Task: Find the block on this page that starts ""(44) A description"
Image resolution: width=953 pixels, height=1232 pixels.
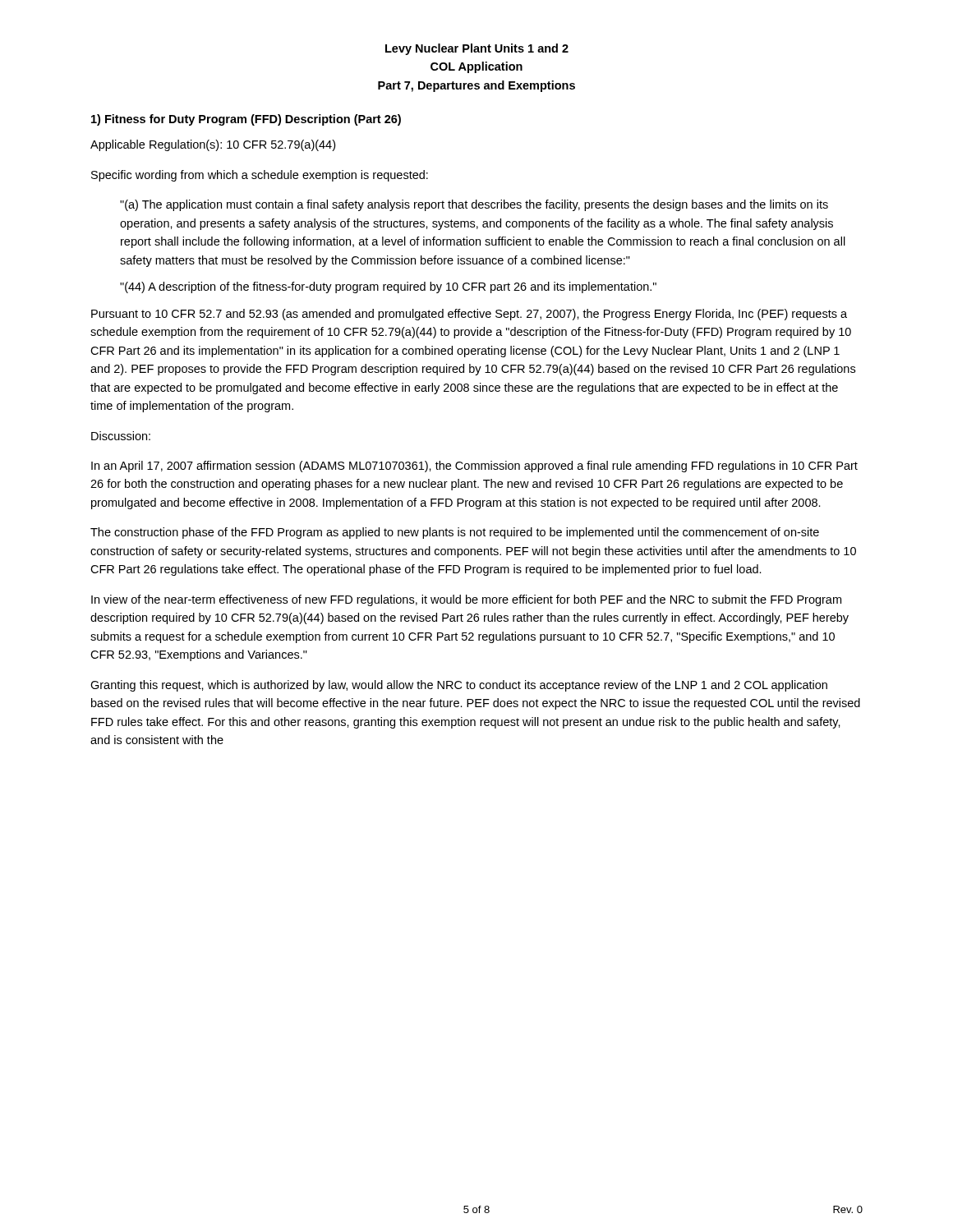Action: [x=388, y=287]
